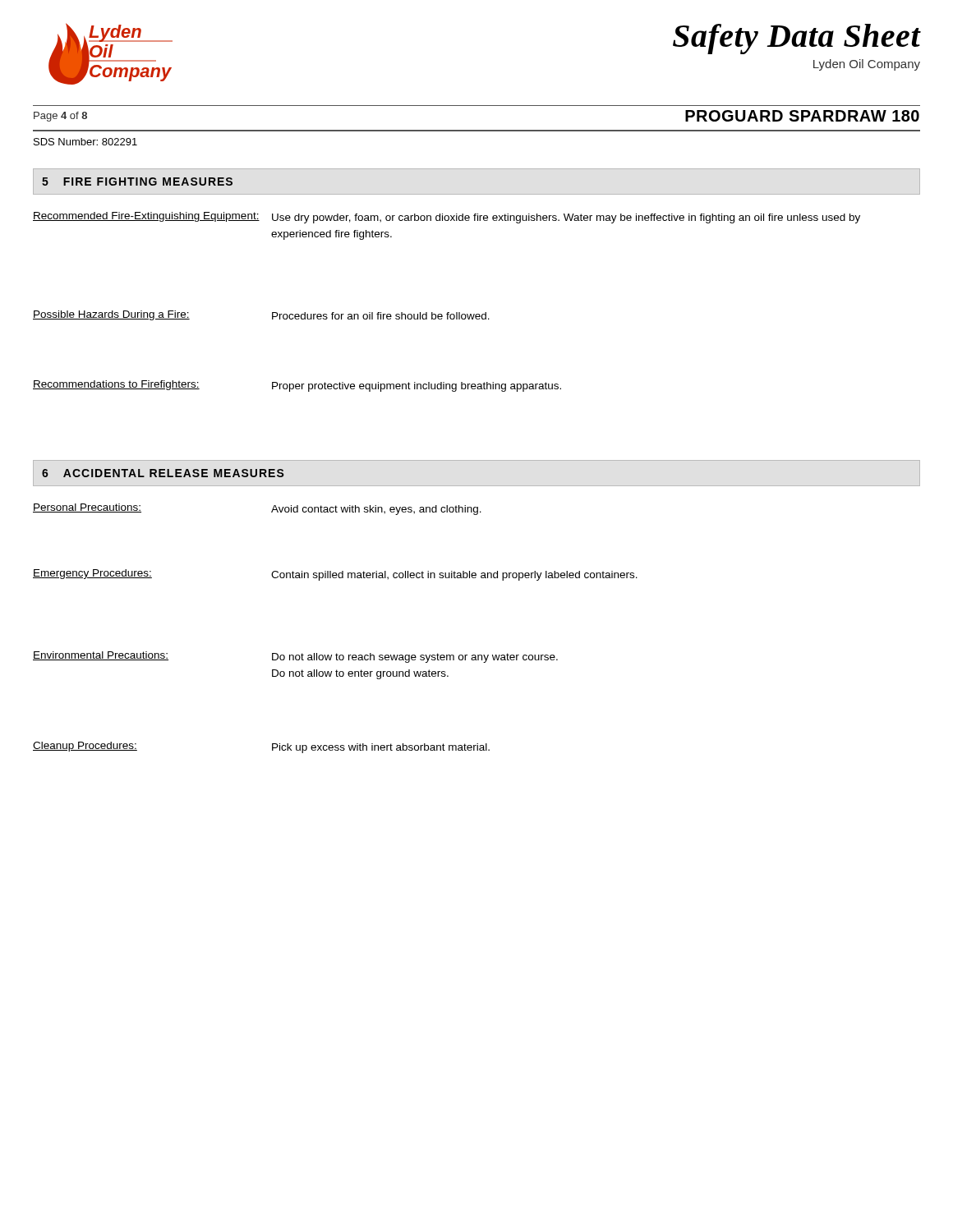Point to the passage starting "Procedures for an oil"
Screen dimensions: 1232x953
tap(381, 316)
